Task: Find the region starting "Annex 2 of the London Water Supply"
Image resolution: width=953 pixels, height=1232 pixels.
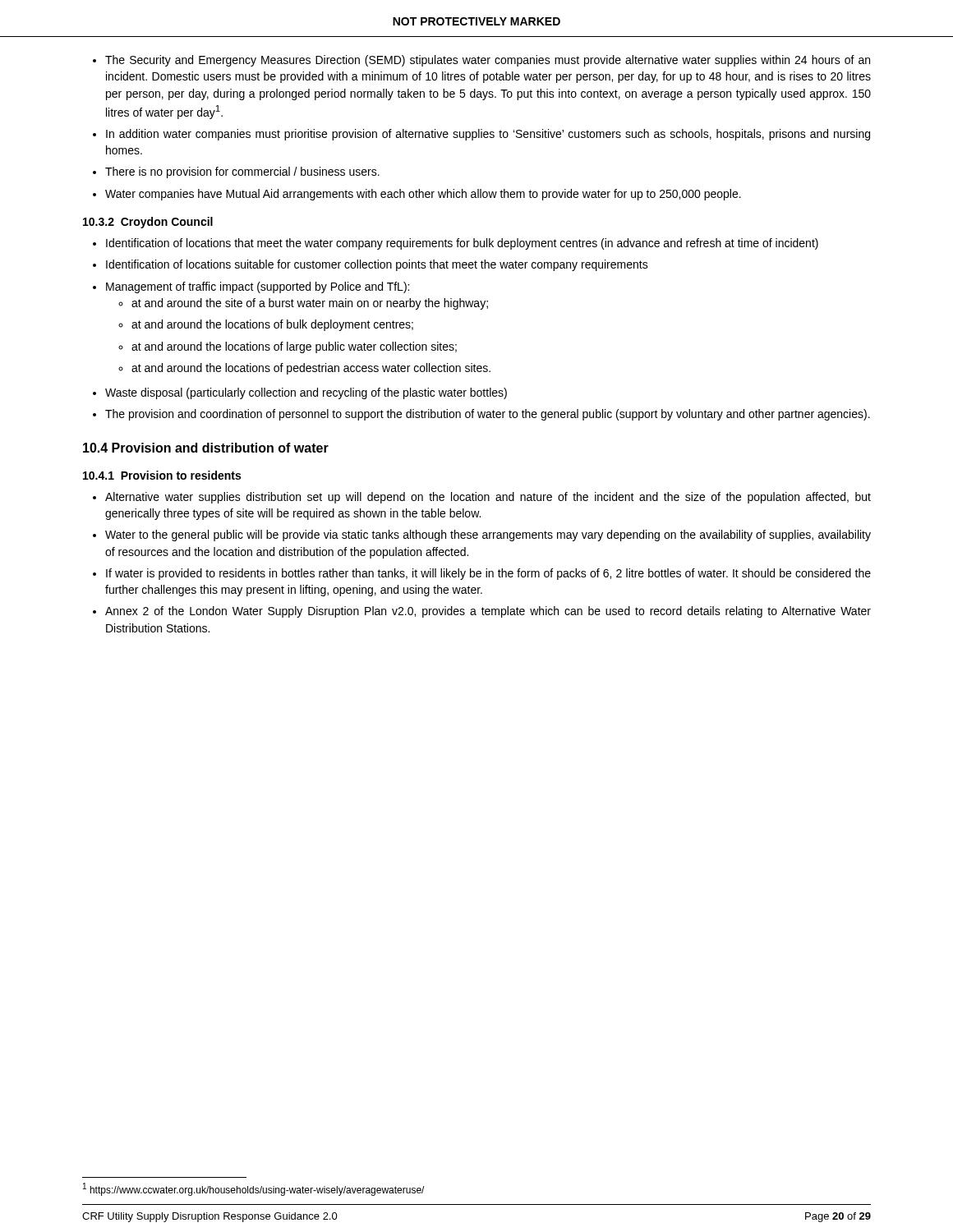Action: (488, 620)
